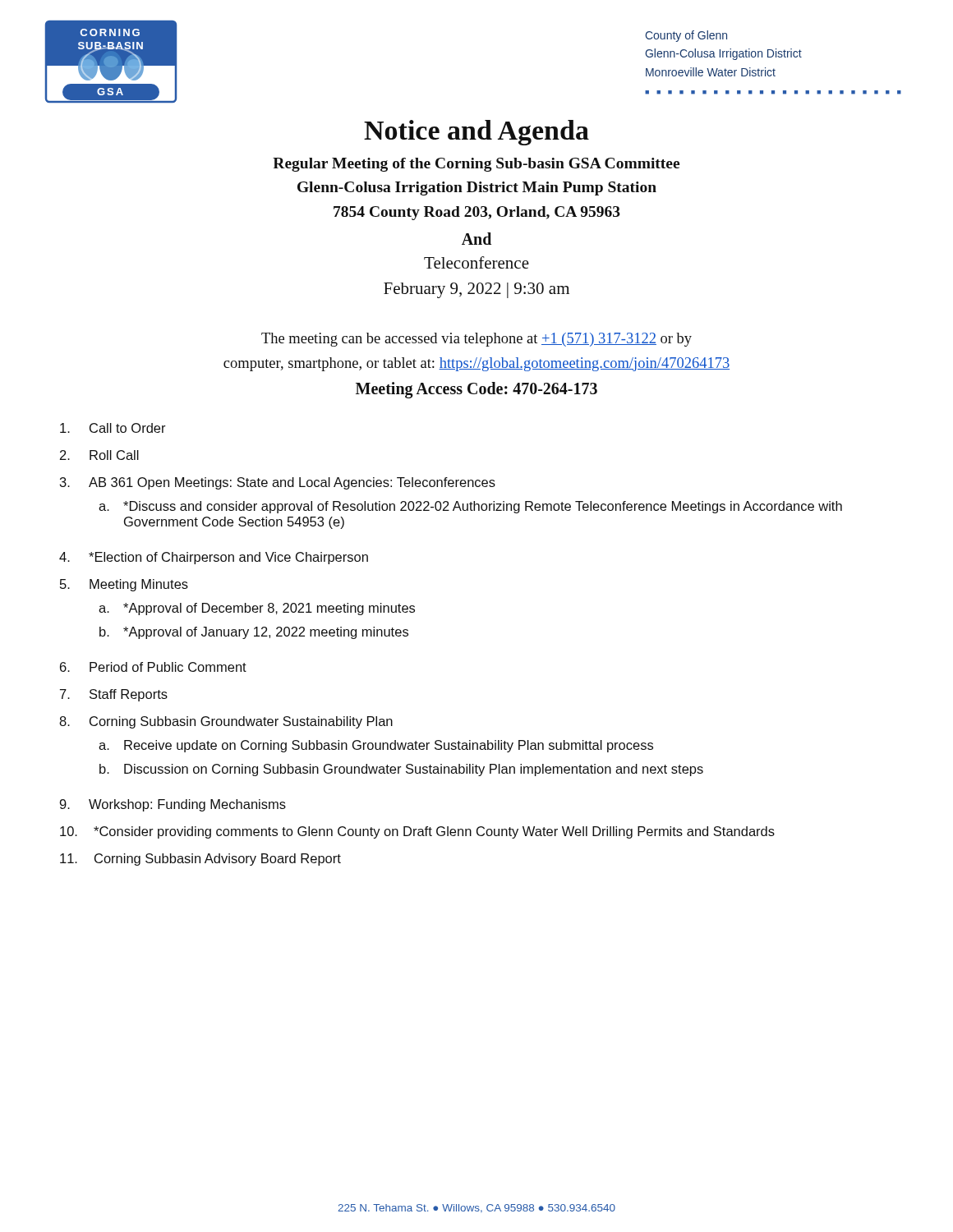Find the element starting "Call to Order"
953x1232 pixels.
112,428
